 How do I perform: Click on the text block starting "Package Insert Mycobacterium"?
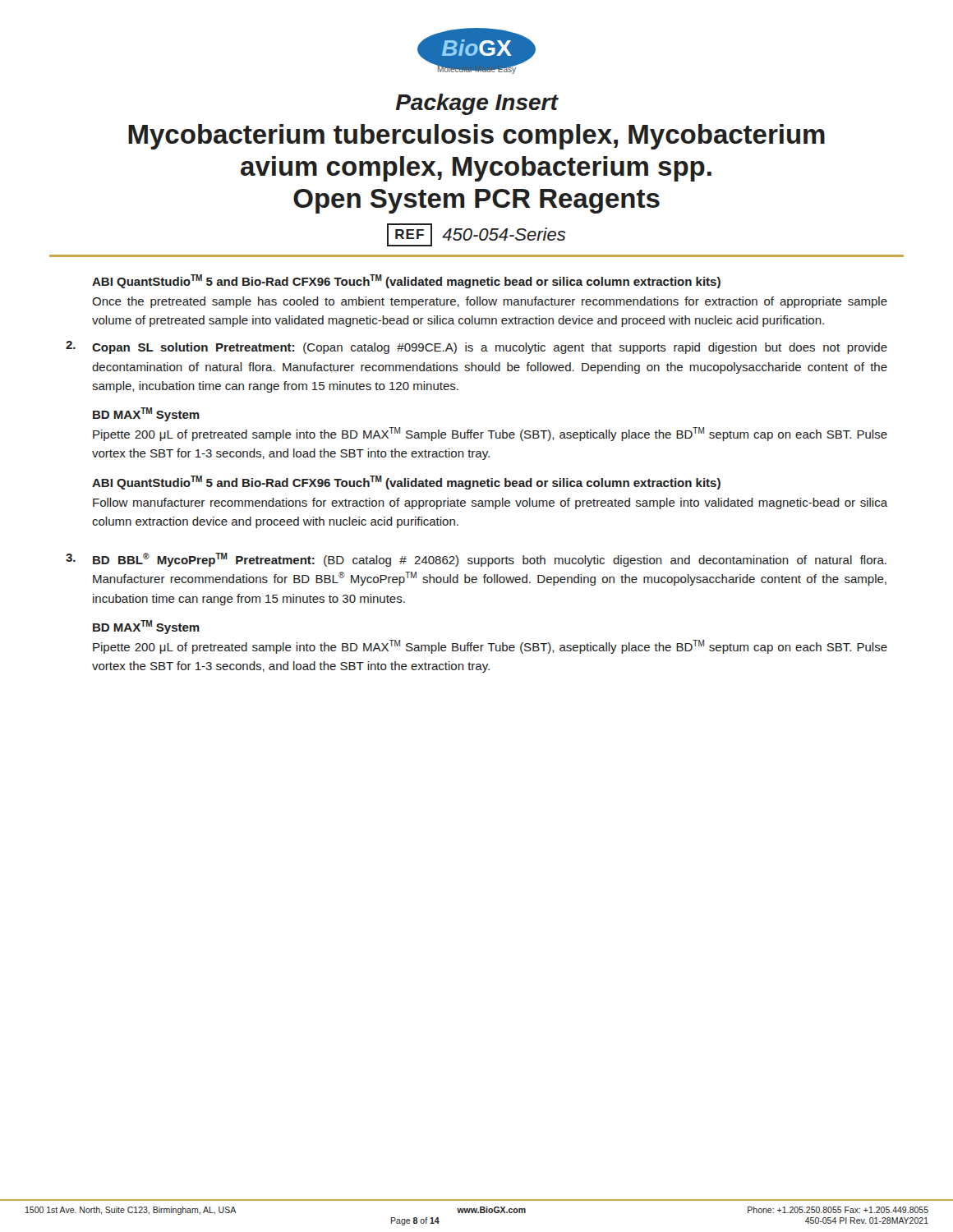pos(476,152)
